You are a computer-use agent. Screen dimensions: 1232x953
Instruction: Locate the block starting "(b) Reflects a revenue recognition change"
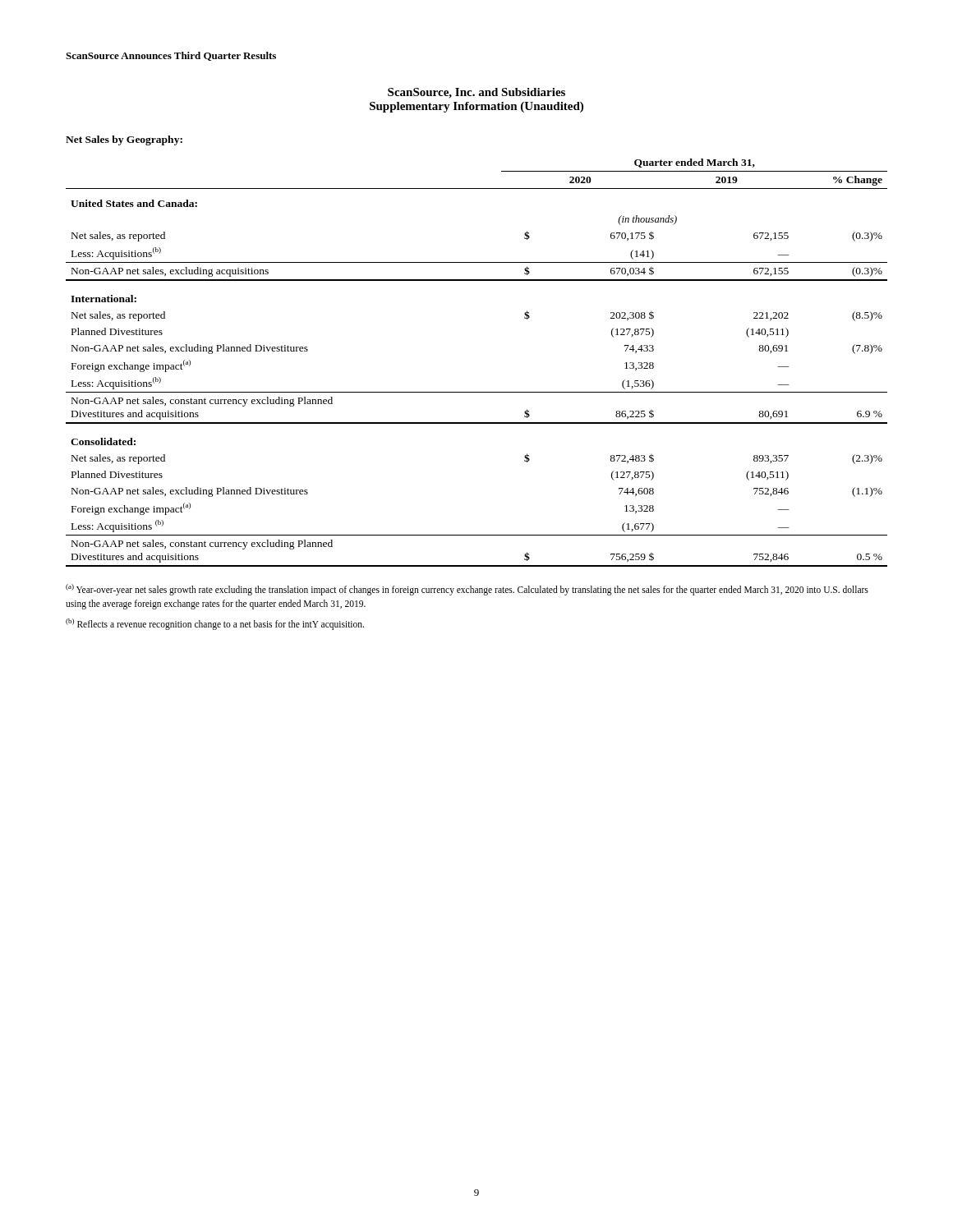(215, 623)
